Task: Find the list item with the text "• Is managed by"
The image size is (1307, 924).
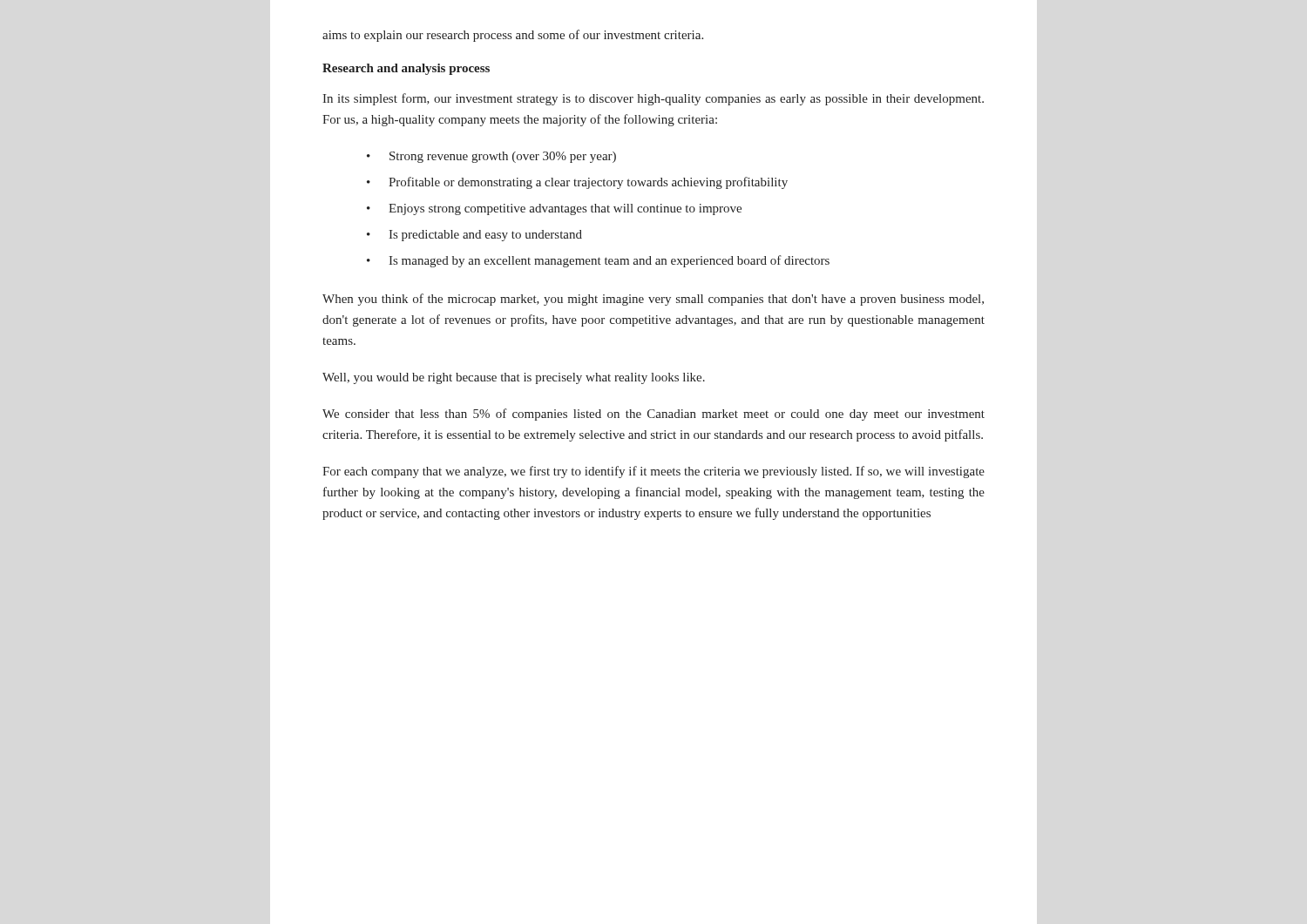Action: (675, 260)
